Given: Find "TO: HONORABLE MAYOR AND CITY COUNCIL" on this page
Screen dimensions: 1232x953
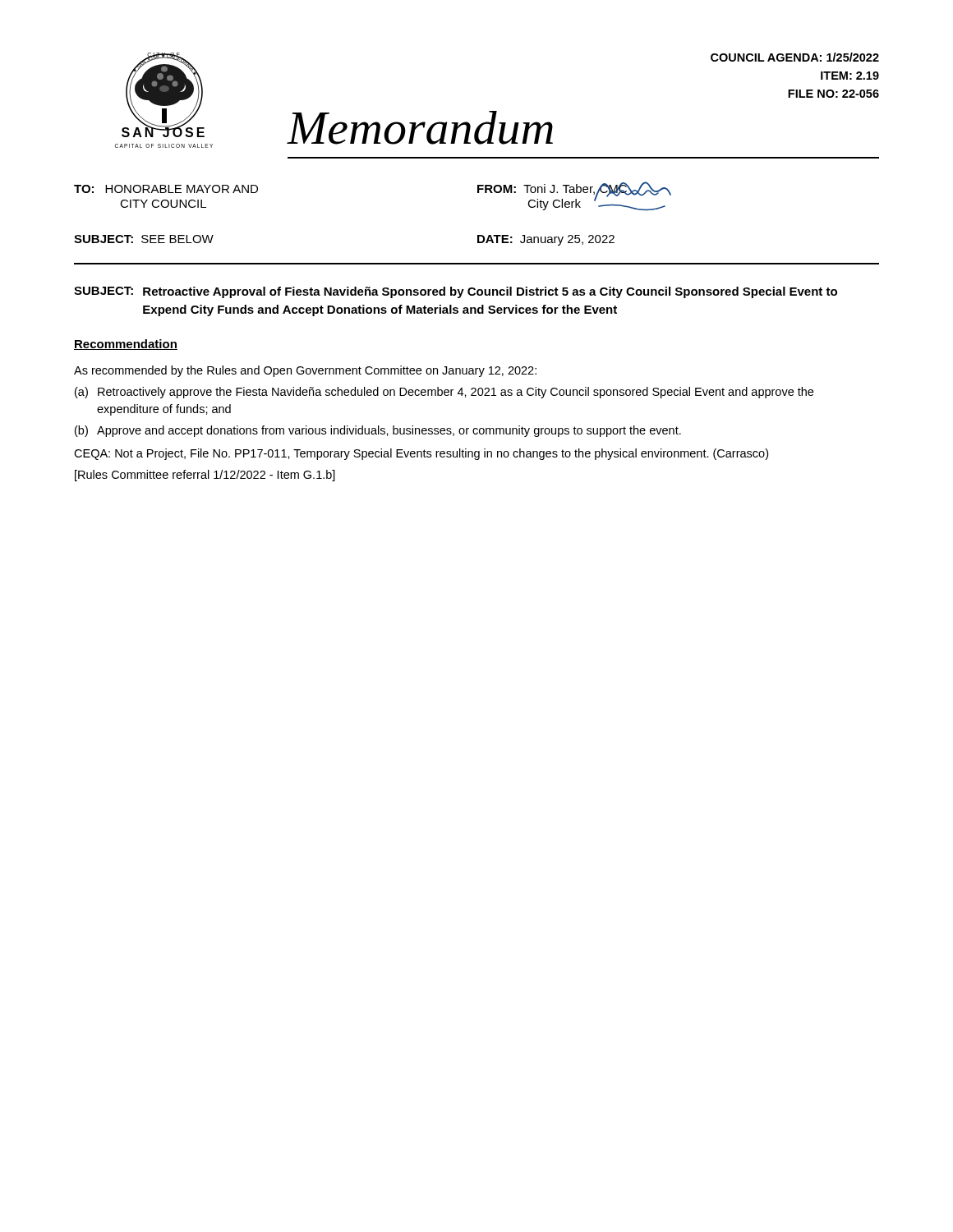Looking at the screenshot, I should click(166, 196).
